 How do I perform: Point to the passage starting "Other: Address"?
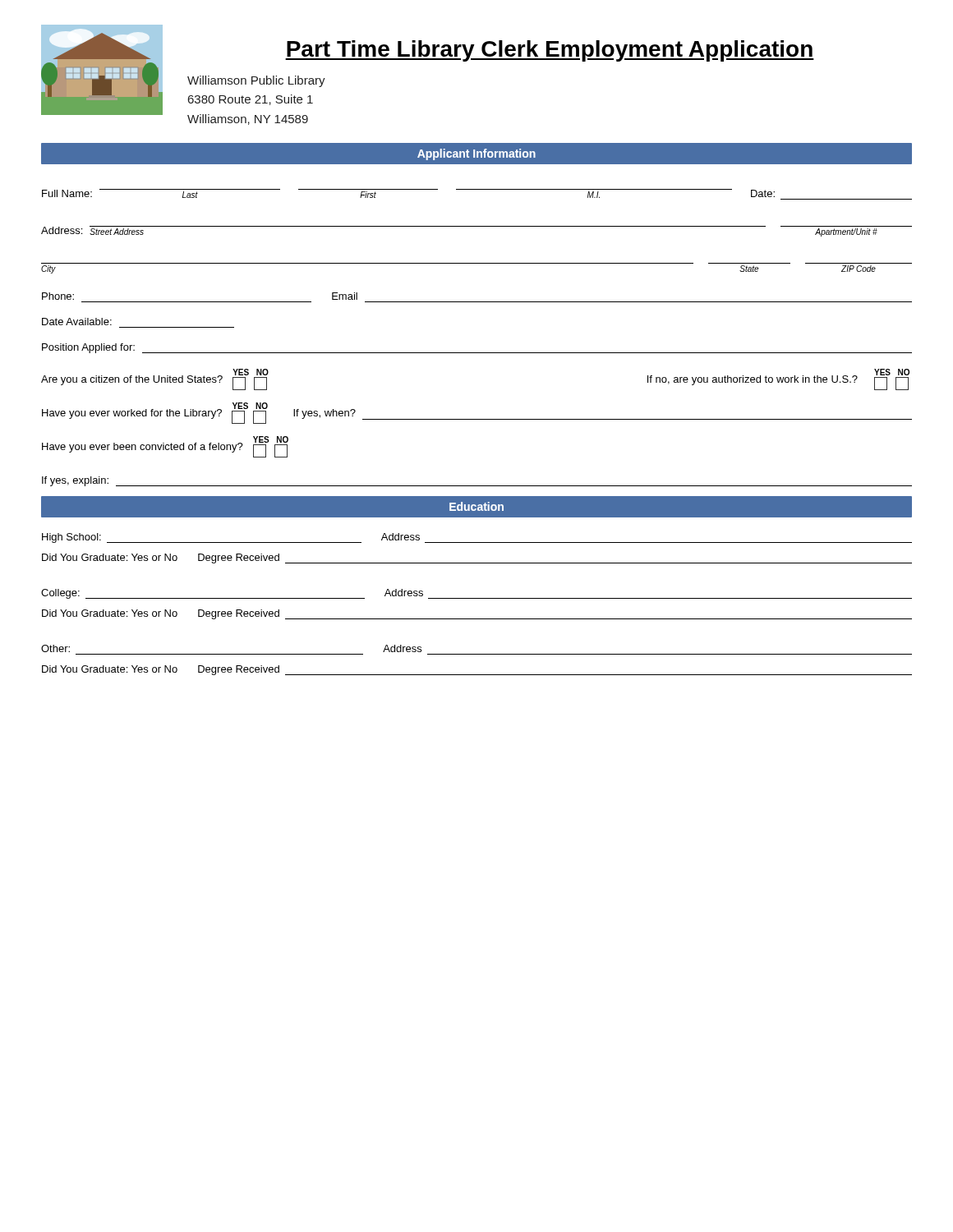point(476,647)
